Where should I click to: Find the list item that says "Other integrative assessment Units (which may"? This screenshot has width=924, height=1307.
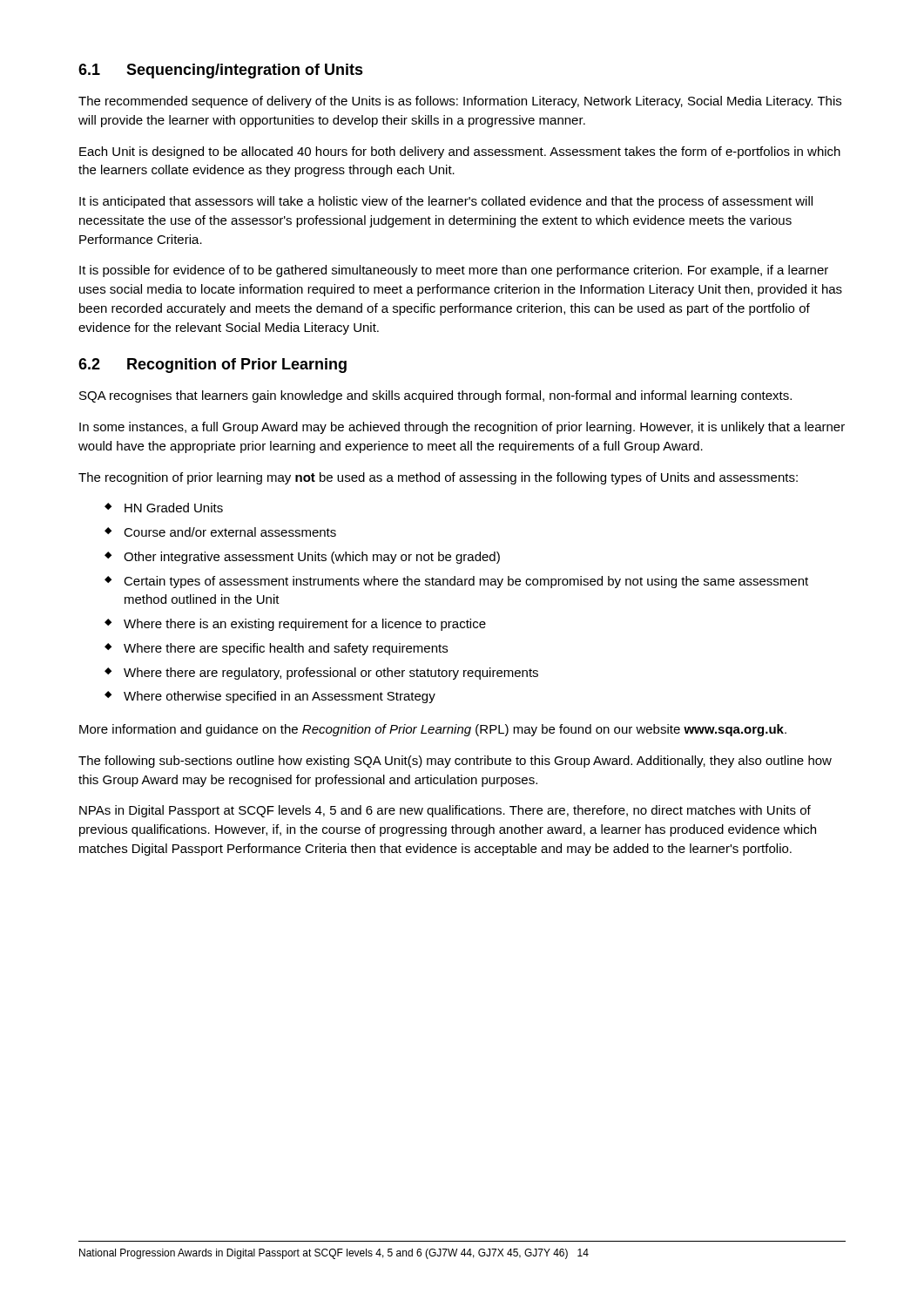[x=312, y=556]
